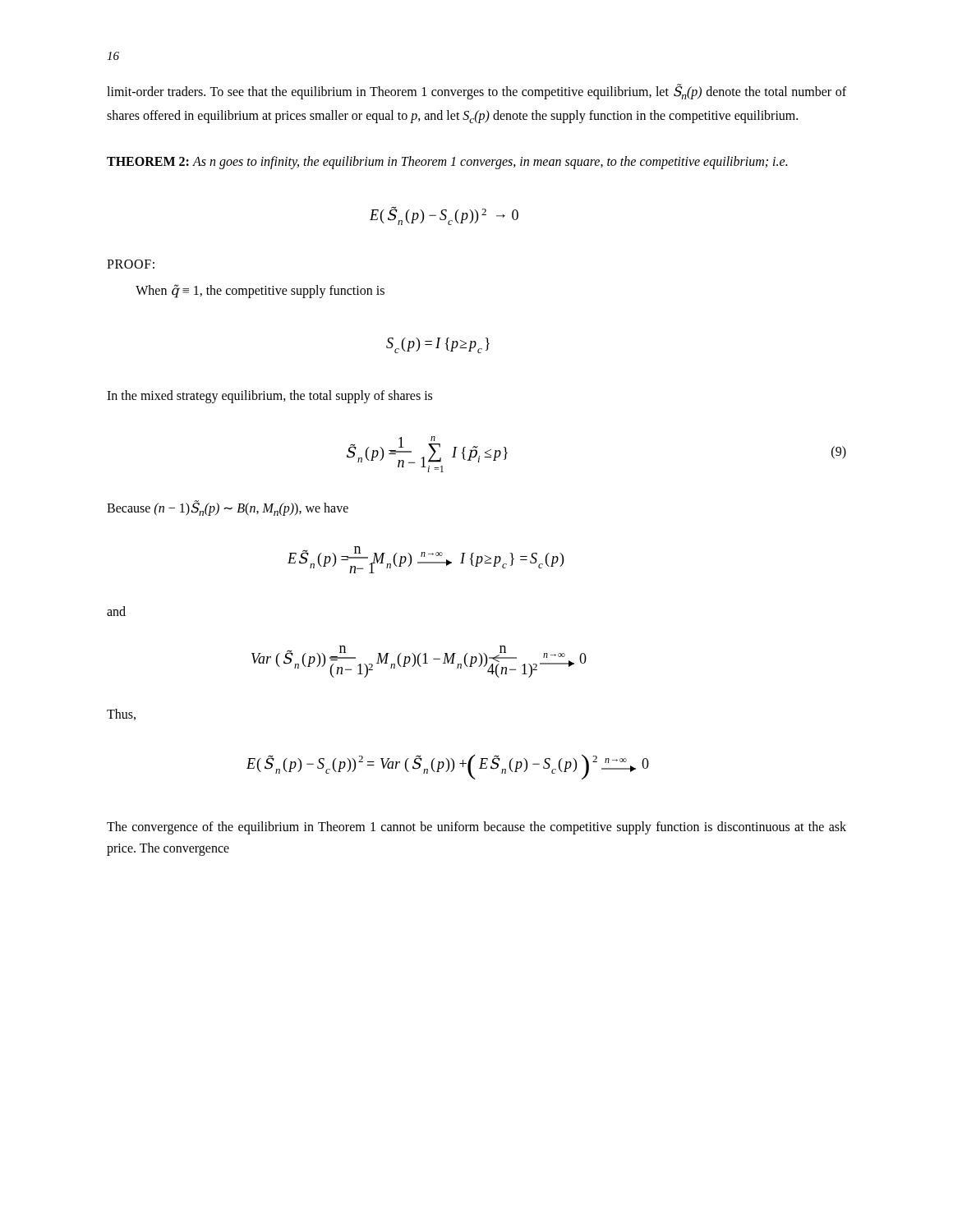Click on the formula that says "S̃ n ( p ) = 1"
This screenshot has width=953, height=1232.
tap(435, 453)
